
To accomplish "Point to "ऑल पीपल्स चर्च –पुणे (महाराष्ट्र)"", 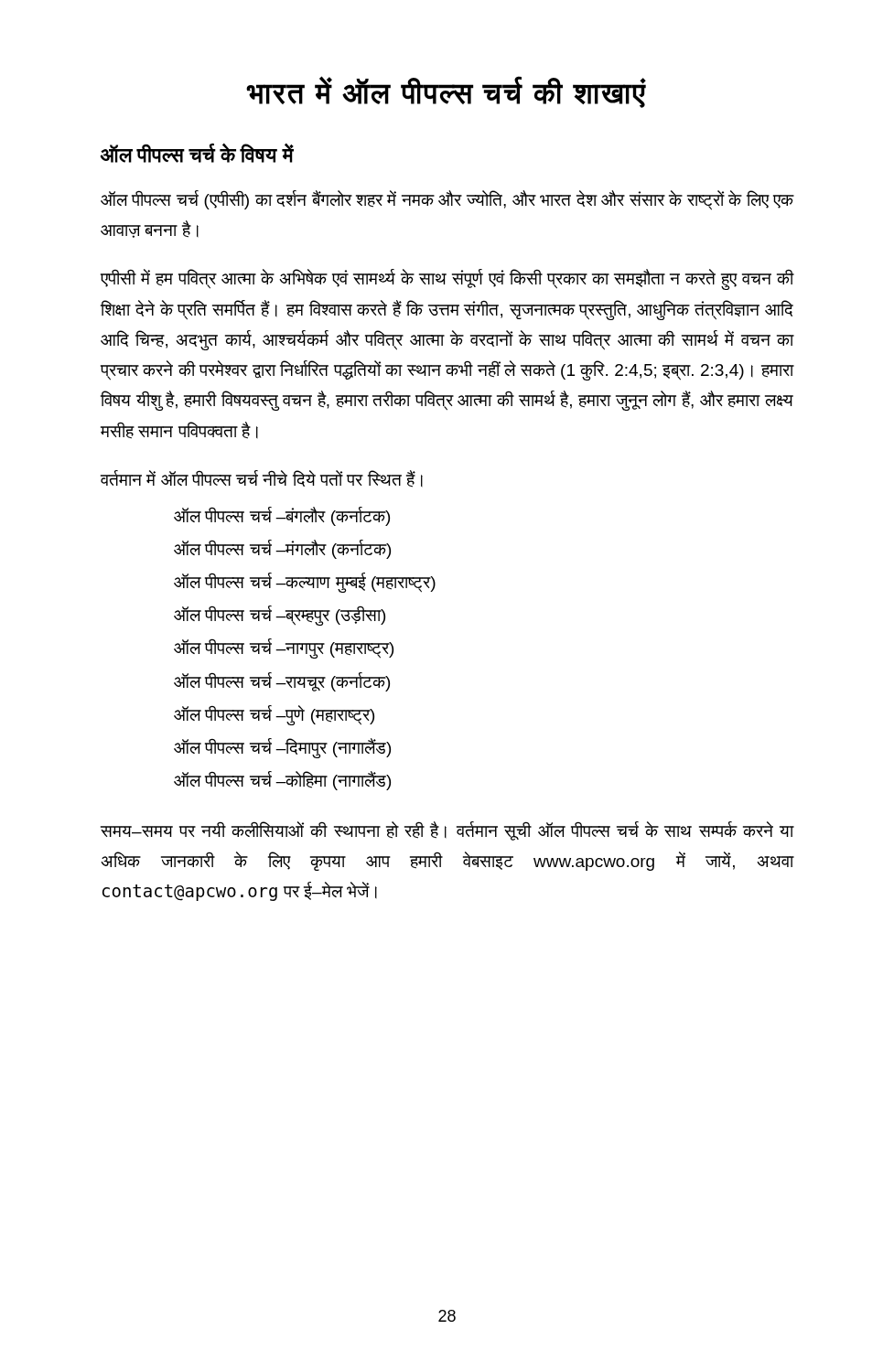I will [275, 714].
